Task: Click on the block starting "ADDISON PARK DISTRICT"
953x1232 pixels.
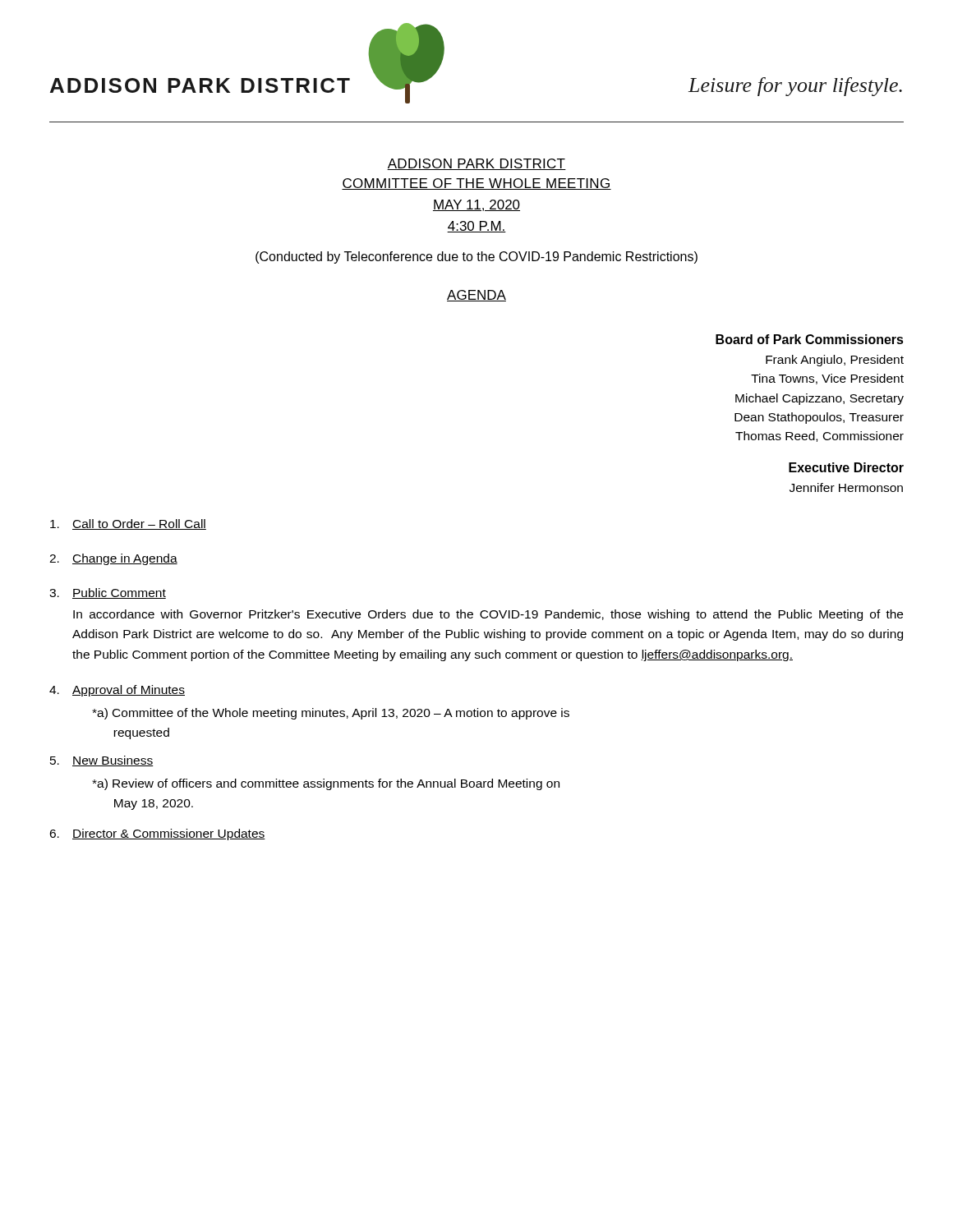Action: pyautogui.click(x=476, y=164)
